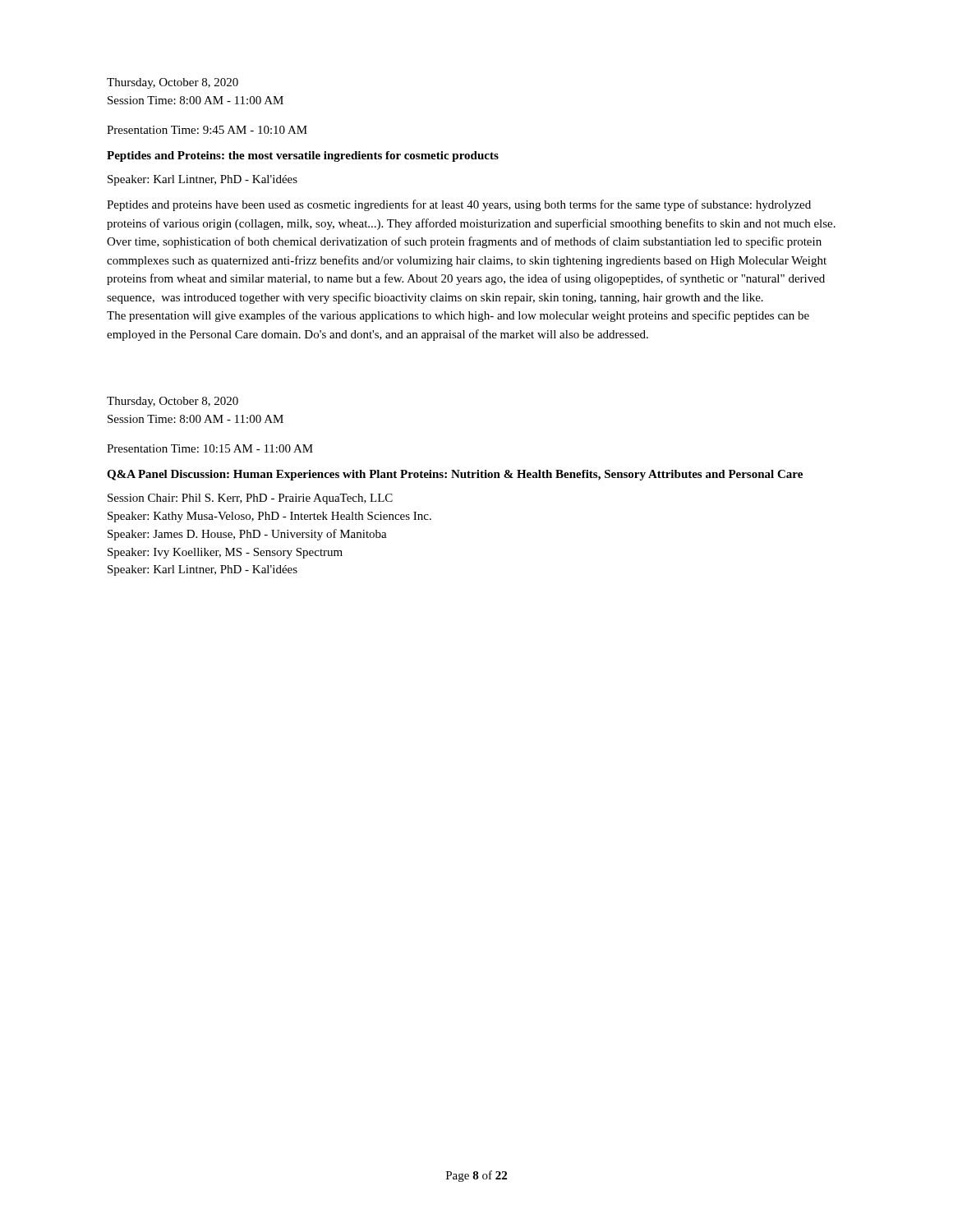Screen dimensions: 1232x953
Task: Select the element starting "Q&A Panel Discussion:"
Action: [455, 474]
